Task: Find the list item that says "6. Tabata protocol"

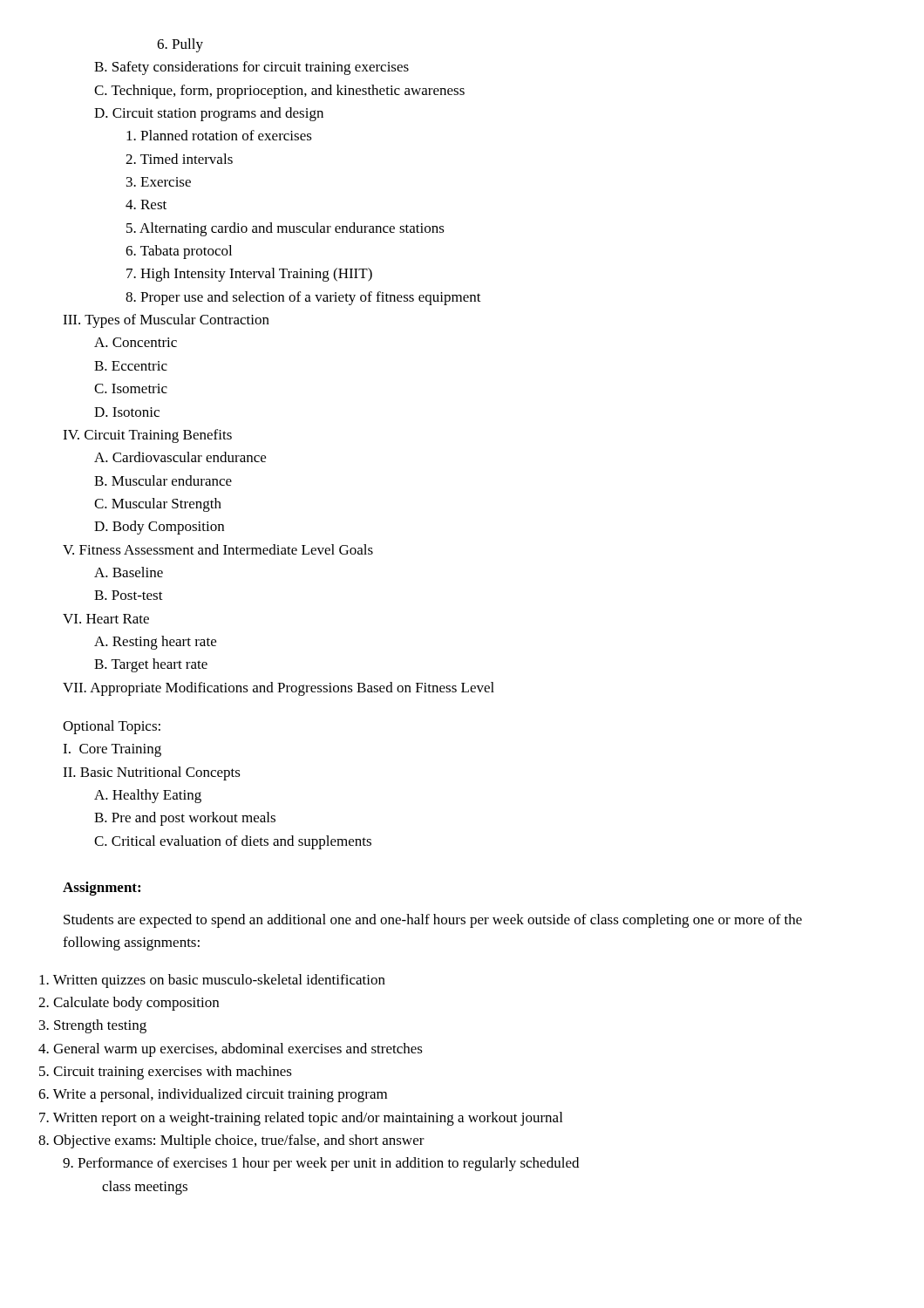Action: (x=179, y=251)
